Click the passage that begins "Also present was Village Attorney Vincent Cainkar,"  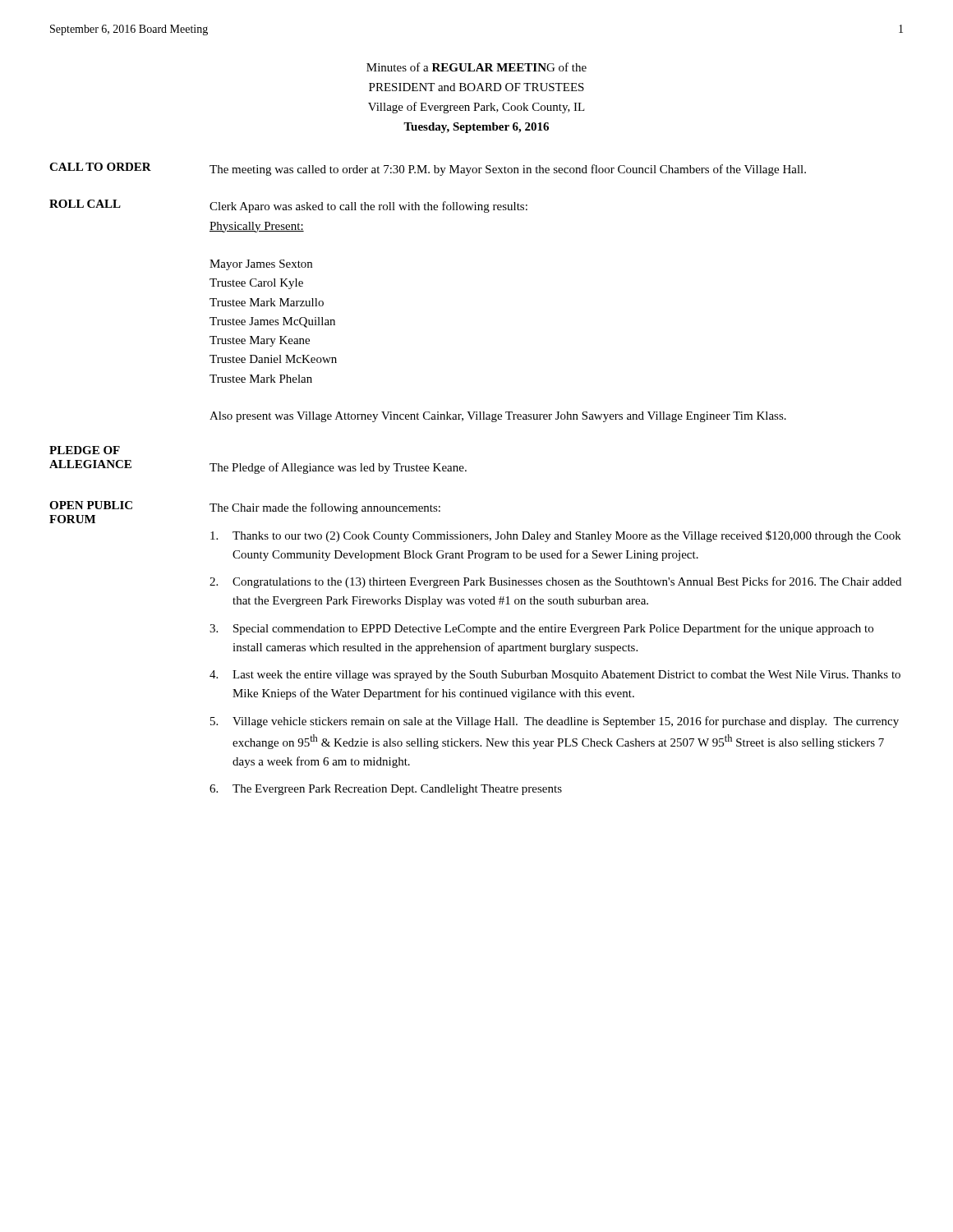point(498,415)
